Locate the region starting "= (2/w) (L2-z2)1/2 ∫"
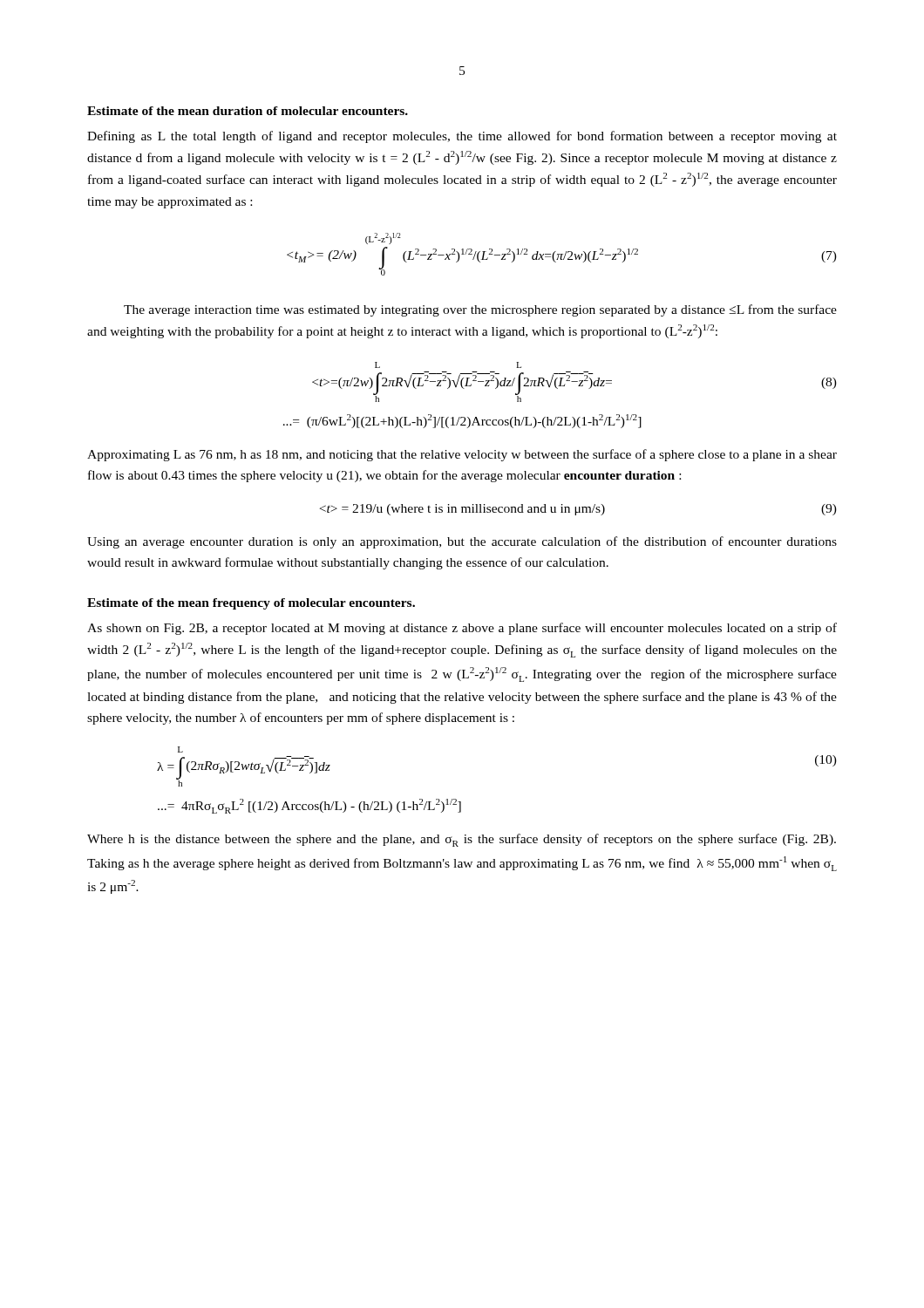Screen dimensions: 1308x924 point(561,255)
